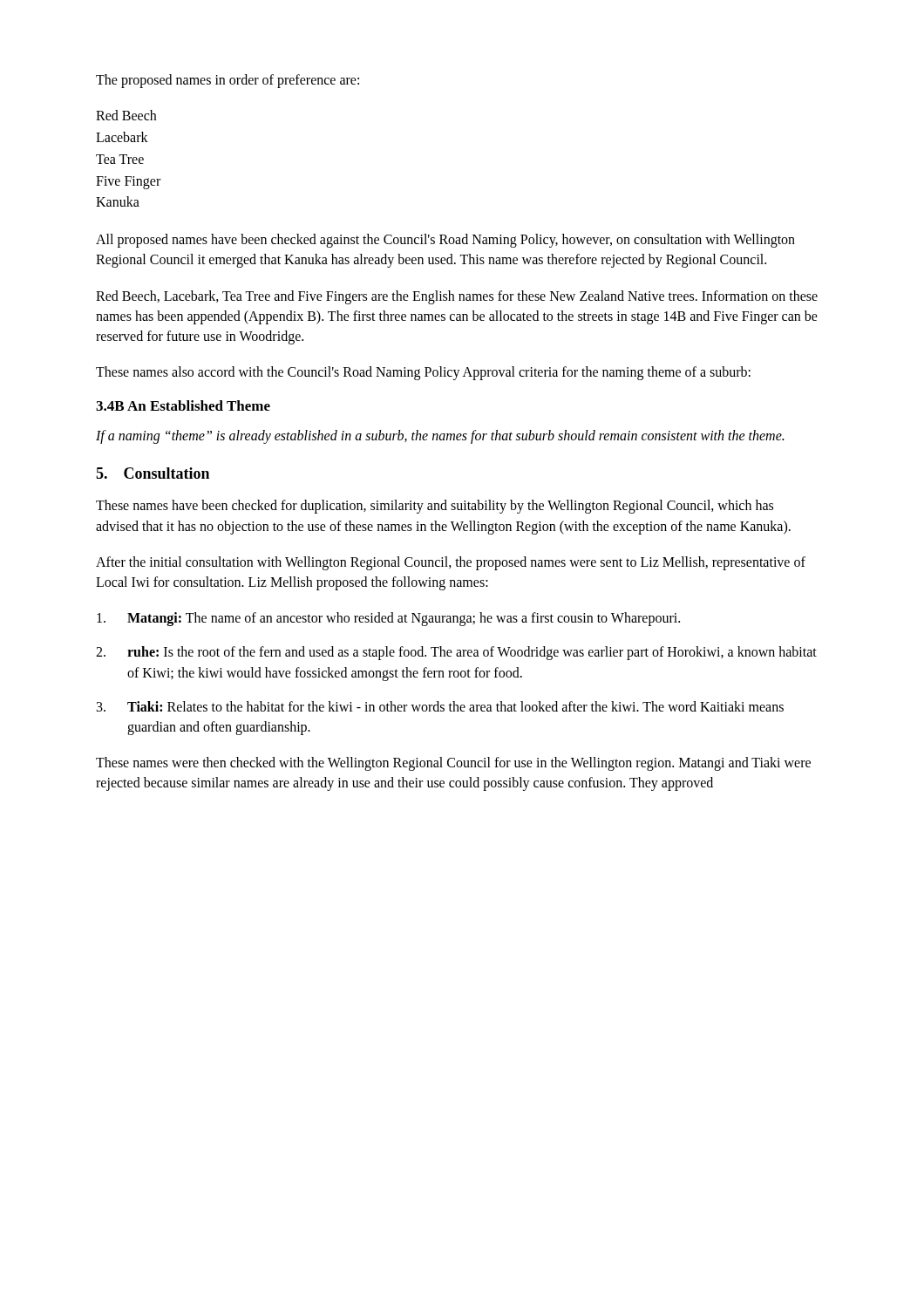The image size is (924, 1308).
Task: Point to the block beginning "These names were then"
Action: 454,773
